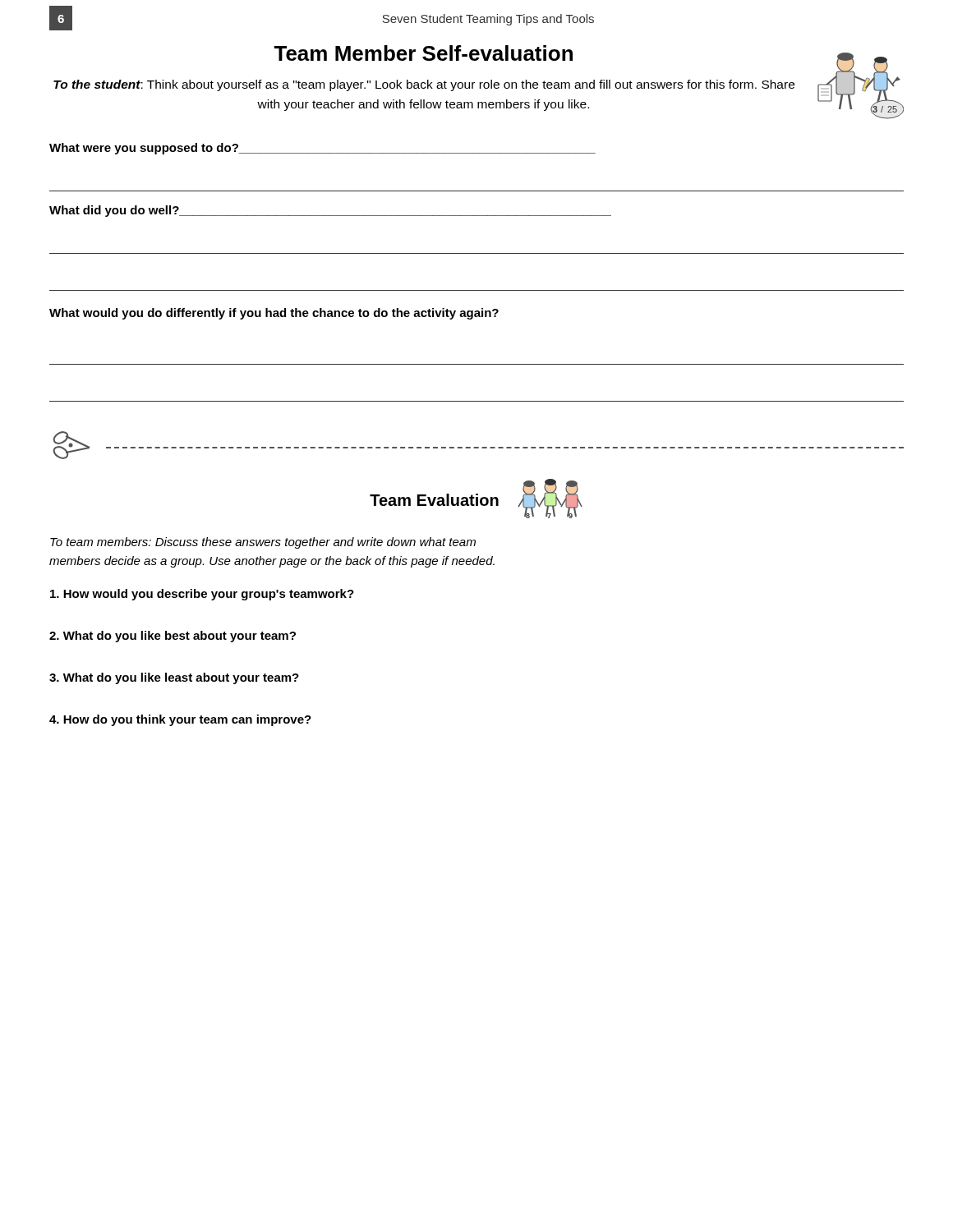Click the passage that begins "4. How do"

click(x=180, y=720)
